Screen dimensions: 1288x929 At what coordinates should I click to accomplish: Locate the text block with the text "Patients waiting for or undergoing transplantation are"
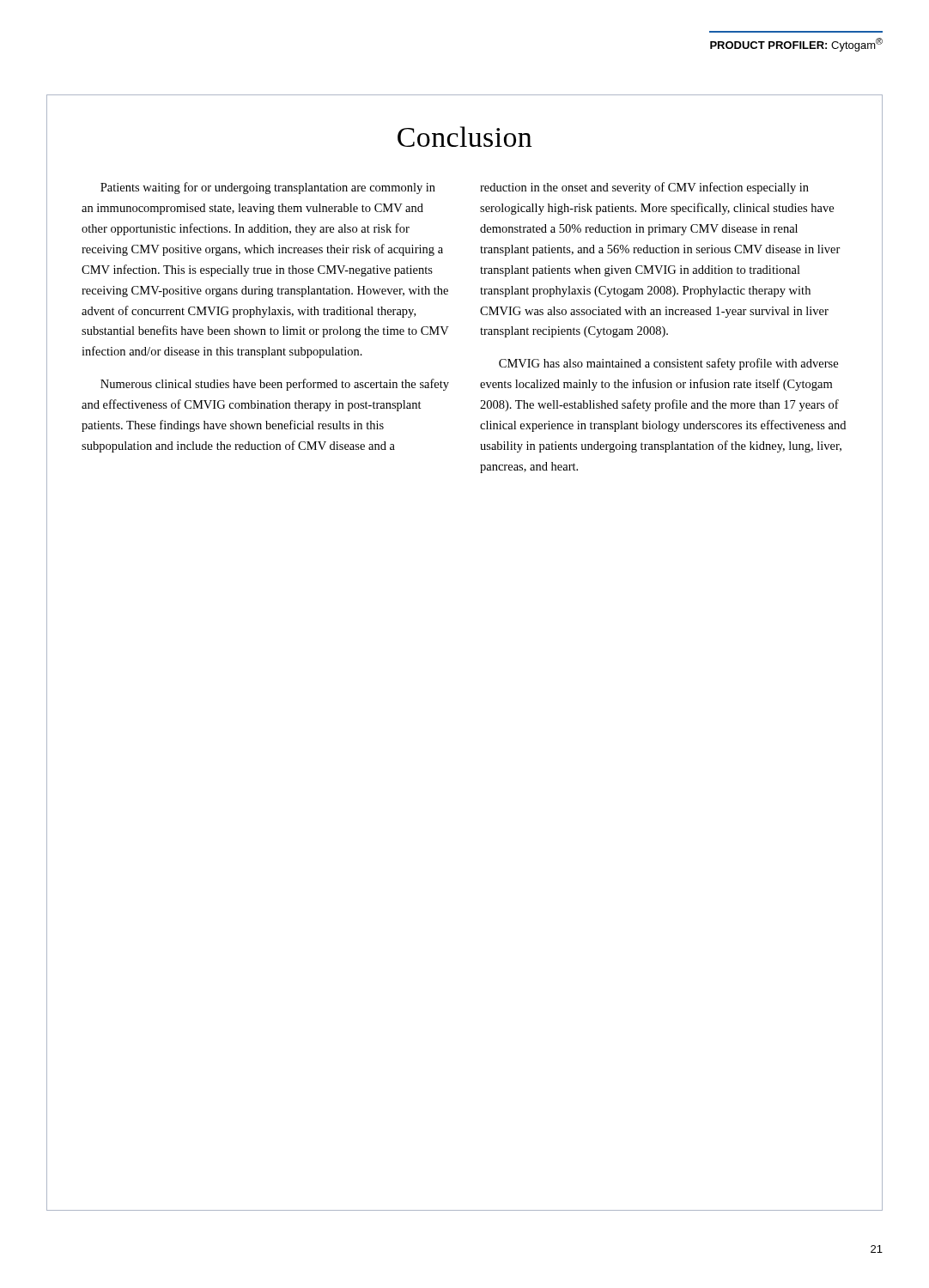click(265, 317)
